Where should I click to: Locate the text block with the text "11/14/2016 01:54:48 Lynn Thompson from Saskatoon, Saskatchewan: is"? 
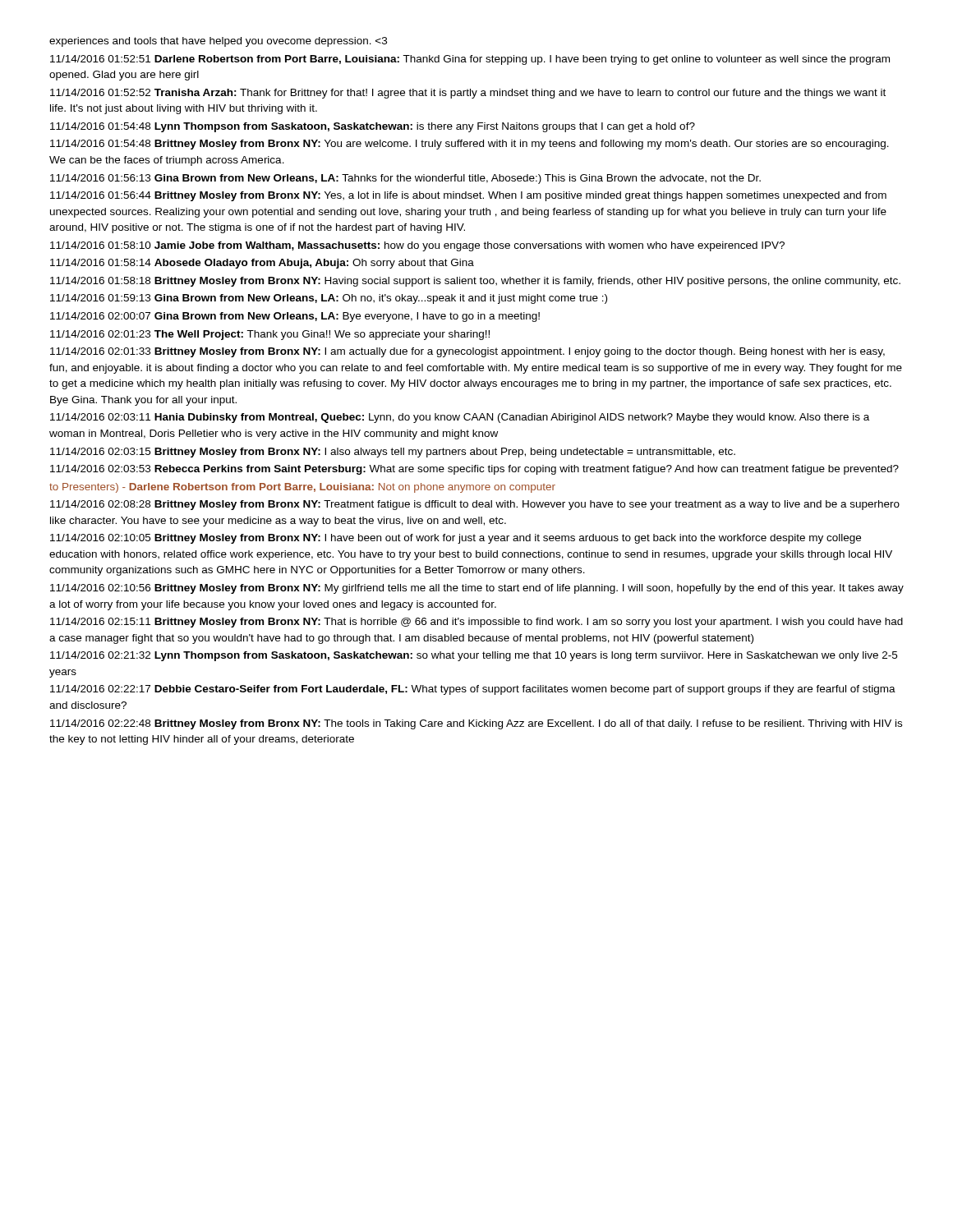[x=372, y=126]
